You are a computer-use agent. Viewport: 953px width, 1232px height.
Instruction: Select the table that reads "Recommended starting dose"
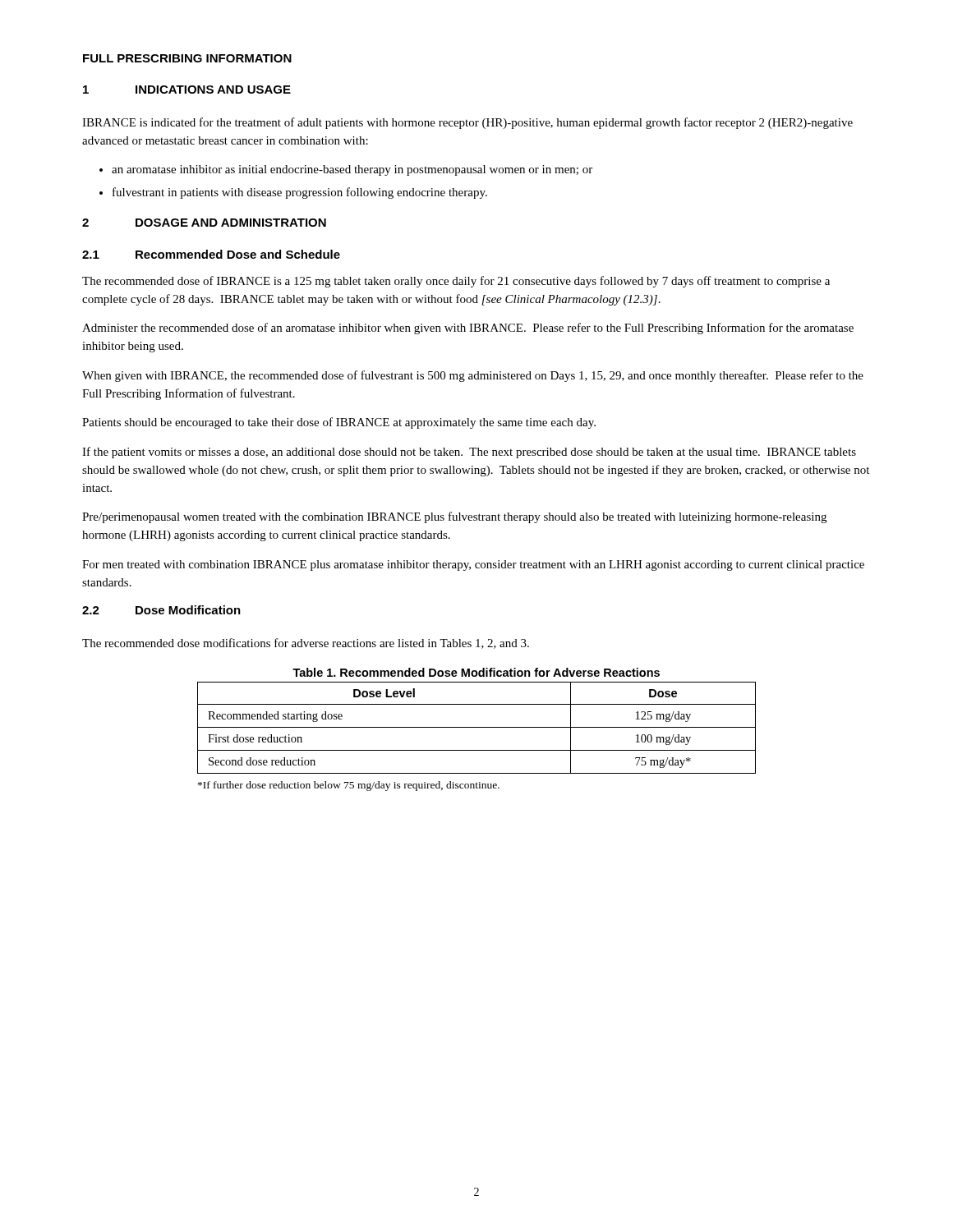[x=476, y=728]
